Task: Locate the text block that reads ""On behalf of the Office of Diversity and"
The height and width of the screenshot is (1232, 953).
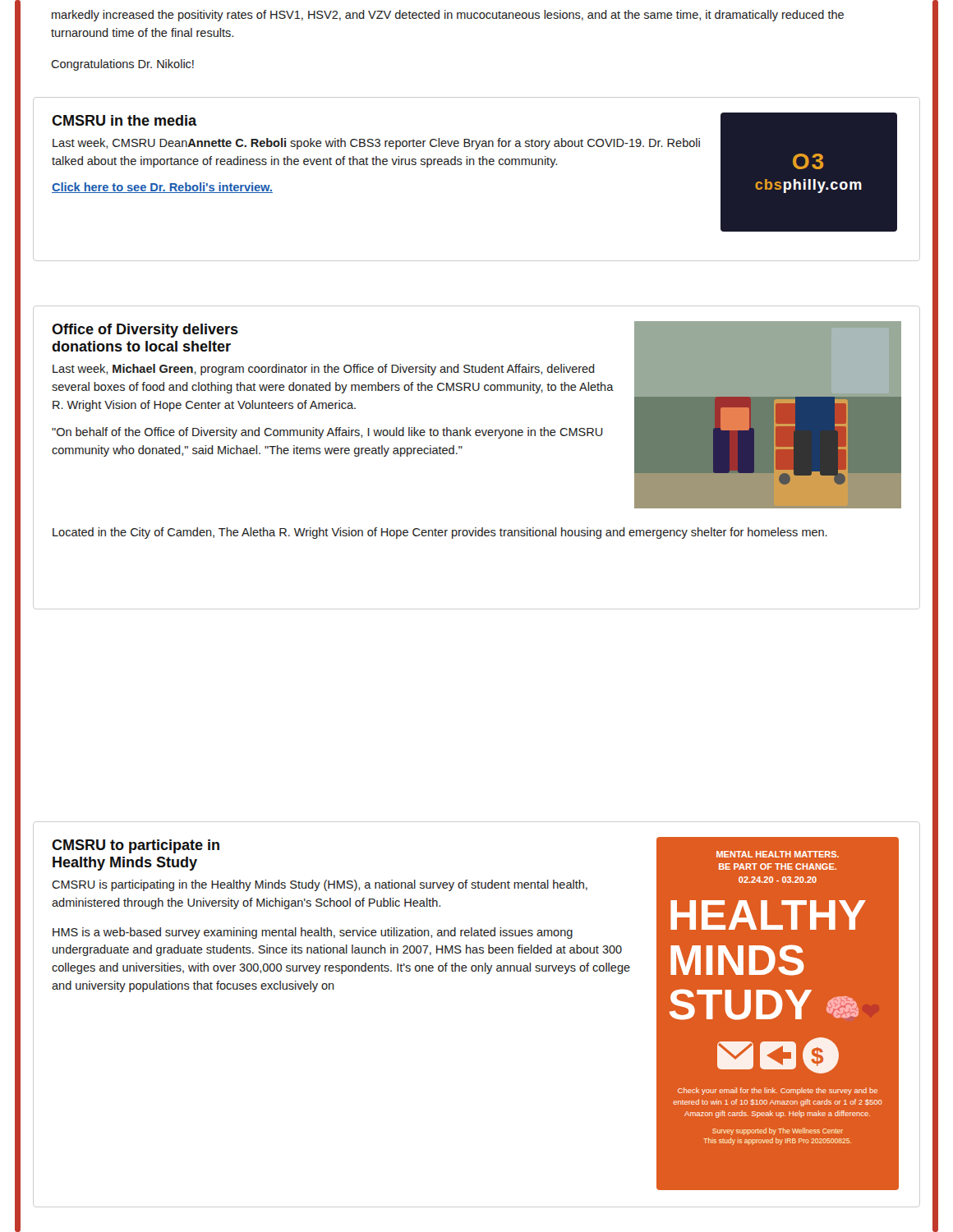Action: tap(327, 441)
